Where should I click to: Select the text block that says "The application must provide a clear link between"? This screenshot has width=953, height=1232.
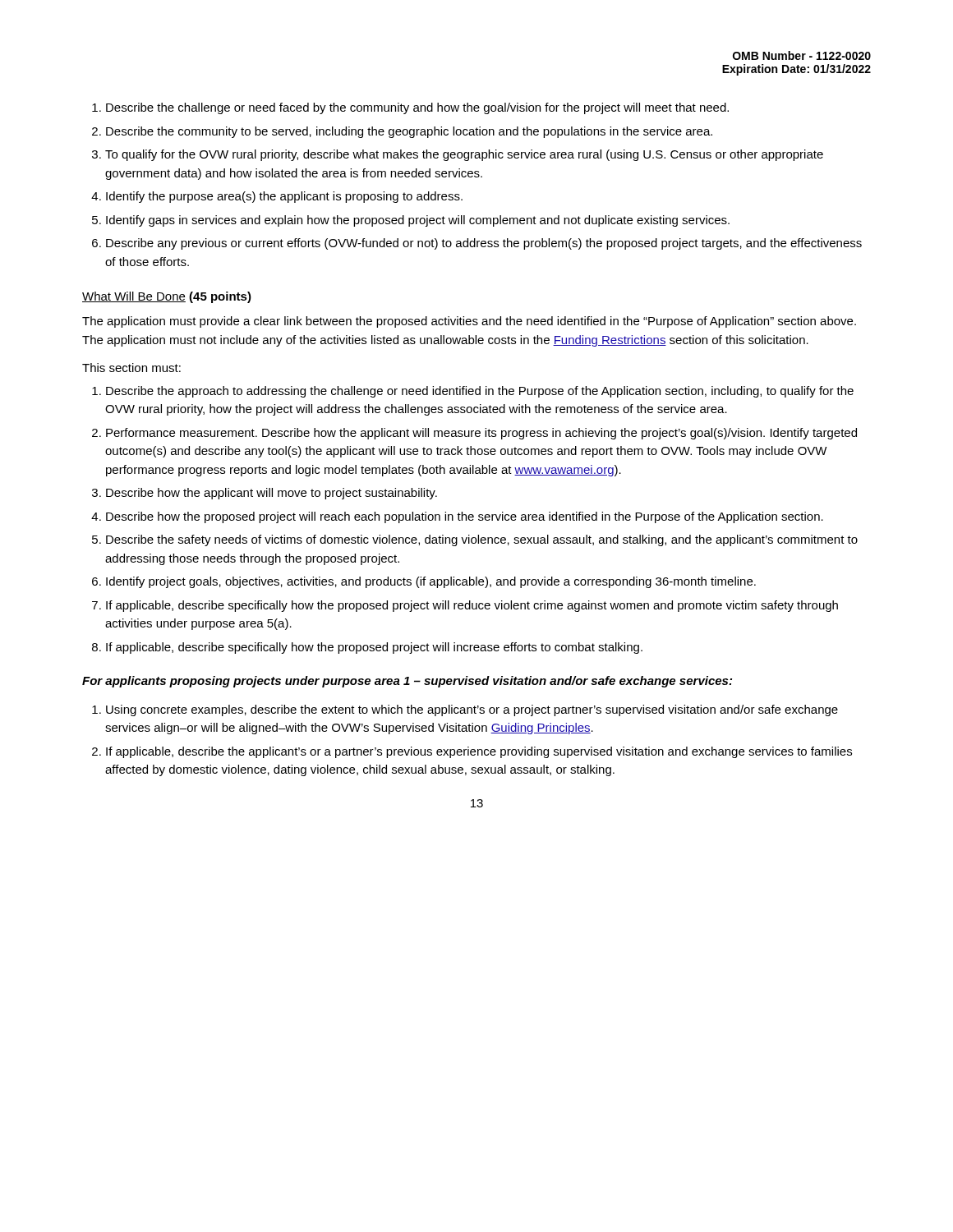pos(476,330)
